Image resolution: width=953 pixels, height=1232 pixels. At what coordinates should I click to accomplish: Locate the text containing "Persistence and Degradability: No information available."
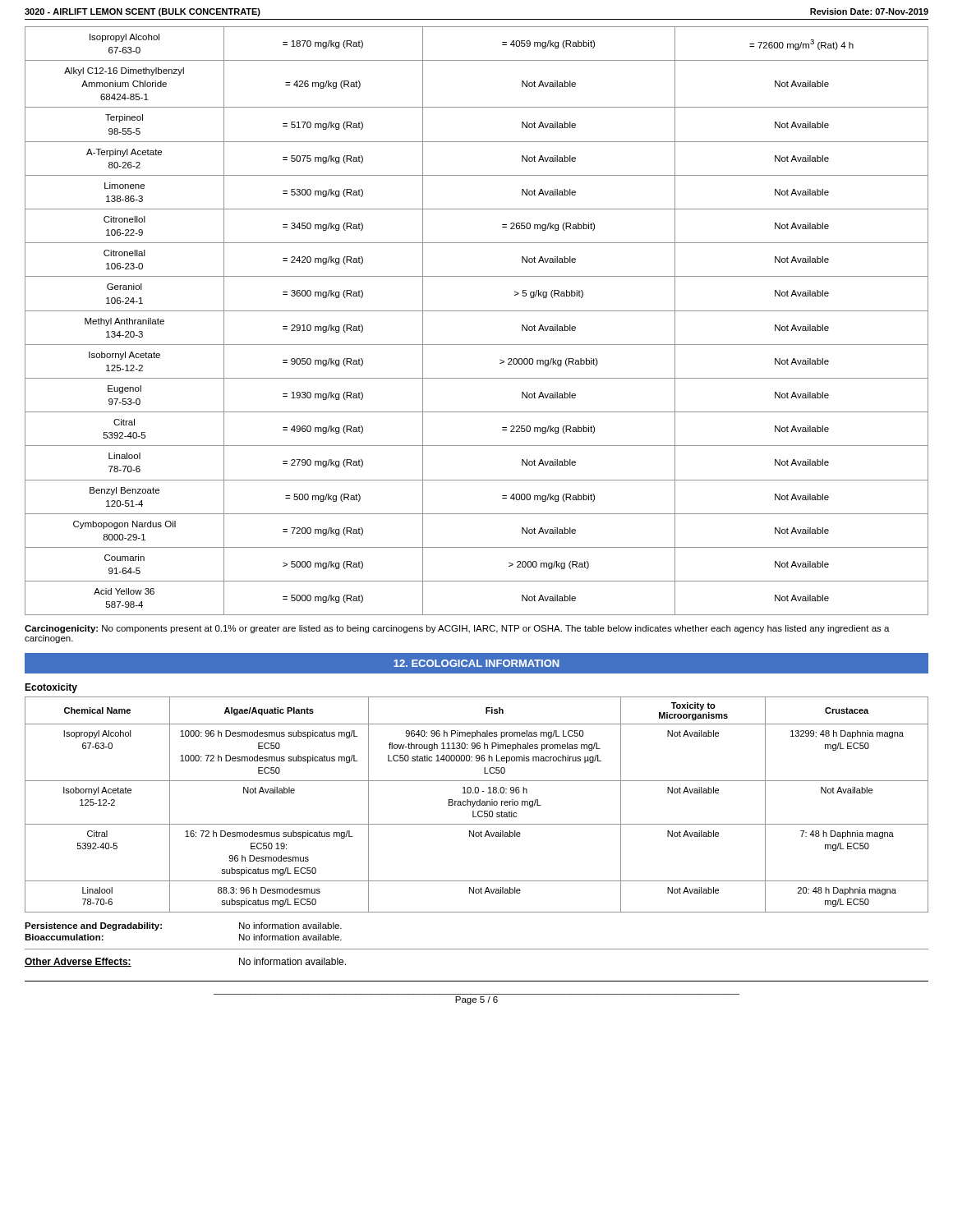[x=92, y=926]
